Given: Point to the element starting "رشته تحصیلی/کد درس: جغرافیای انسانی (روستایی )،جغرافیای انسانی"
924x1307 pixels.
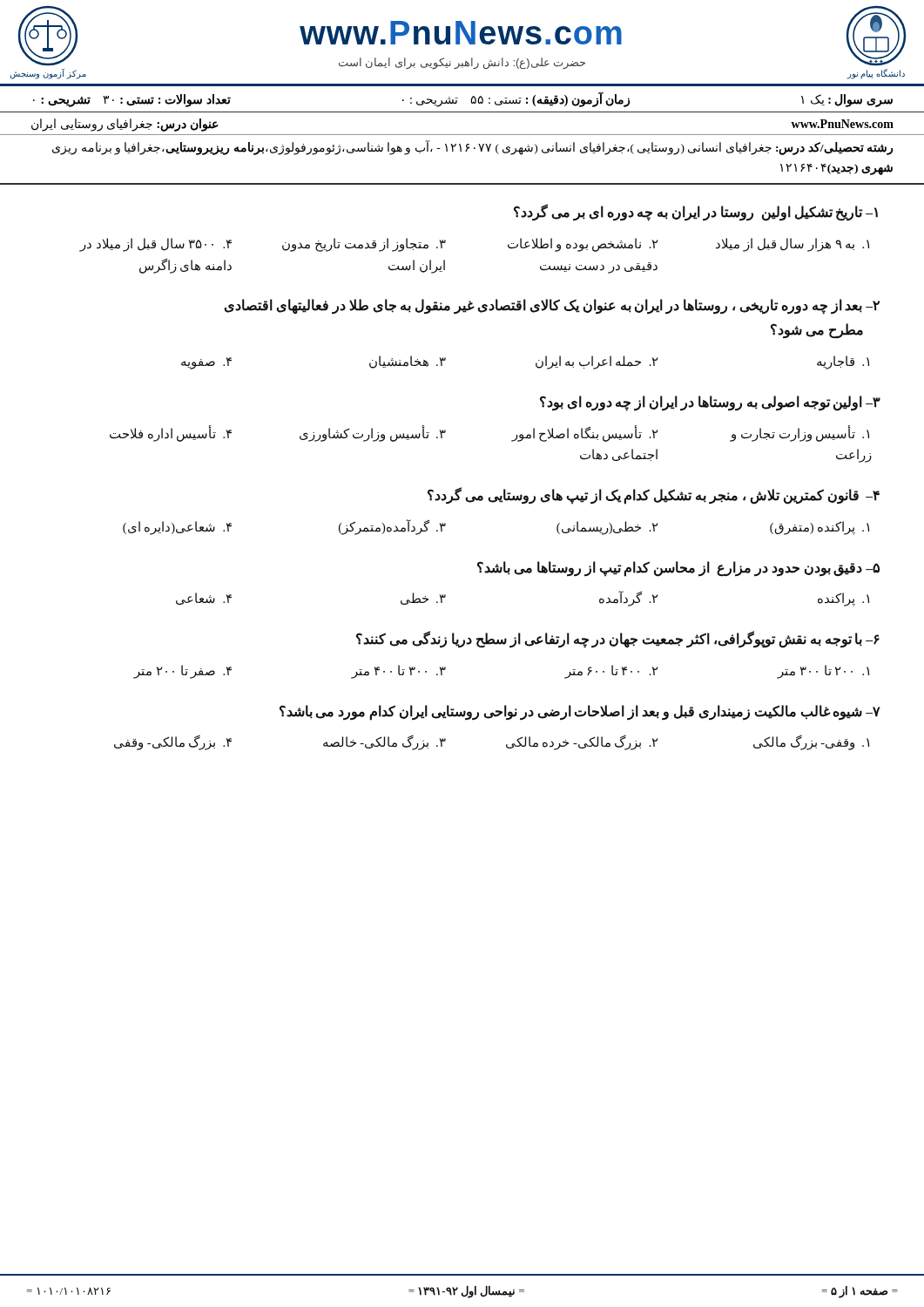Looking at the screenshot, I should [472, 158].
